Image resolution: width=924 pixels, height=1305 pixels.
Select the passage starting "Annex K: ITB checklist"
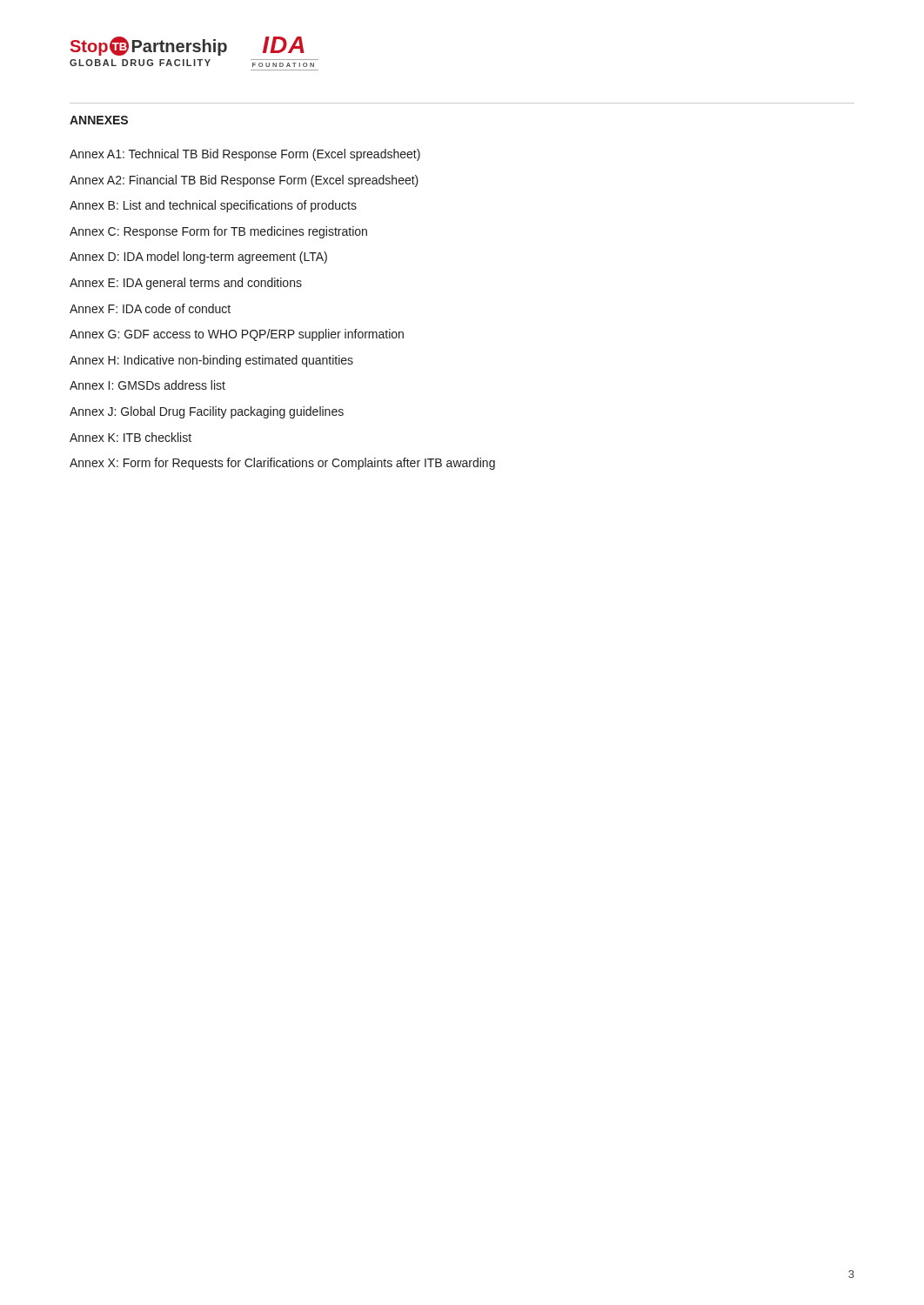point(131,437)
